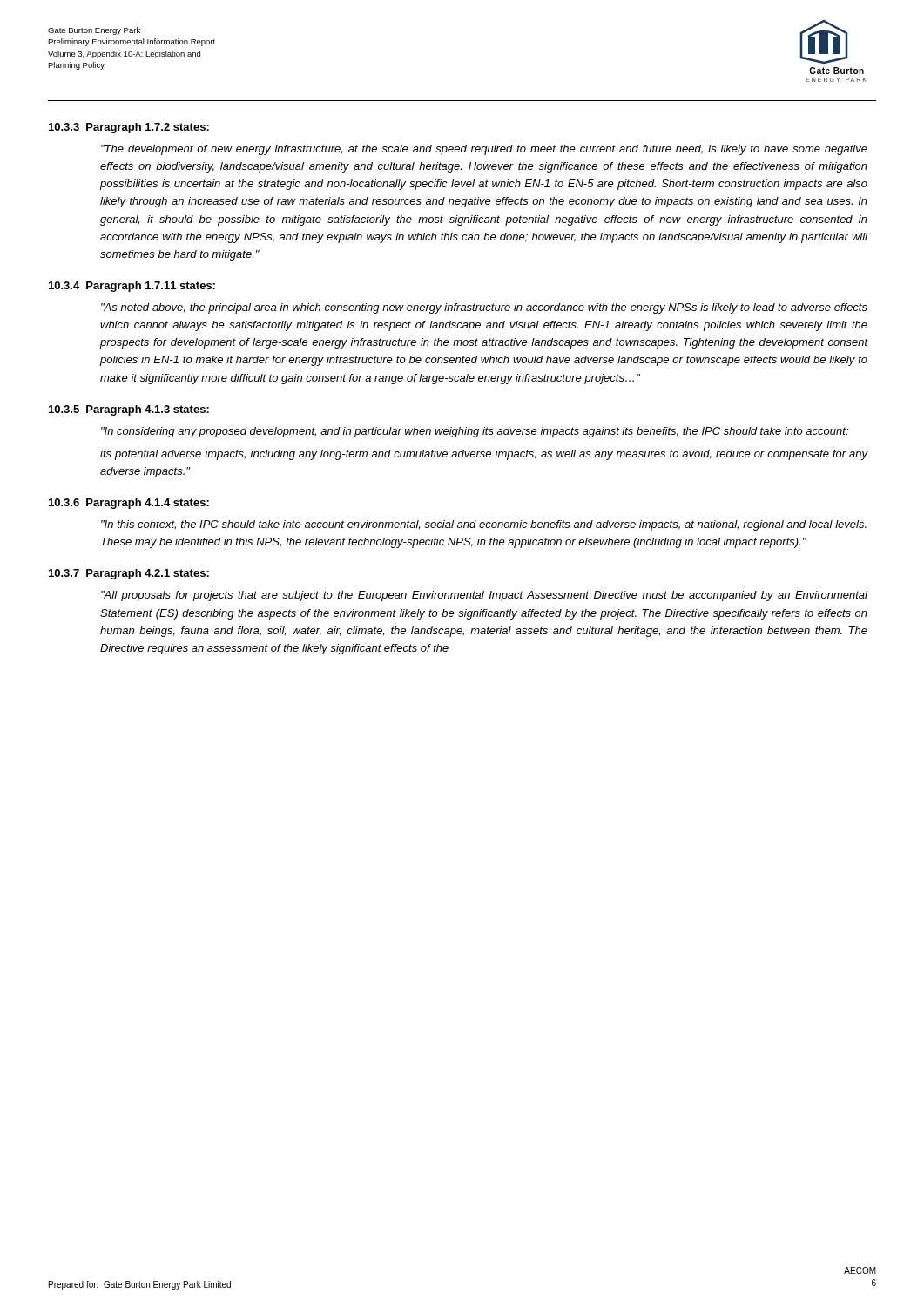Point to the element starting ""In considering any proposed development, and in particular"

(474, 431)
